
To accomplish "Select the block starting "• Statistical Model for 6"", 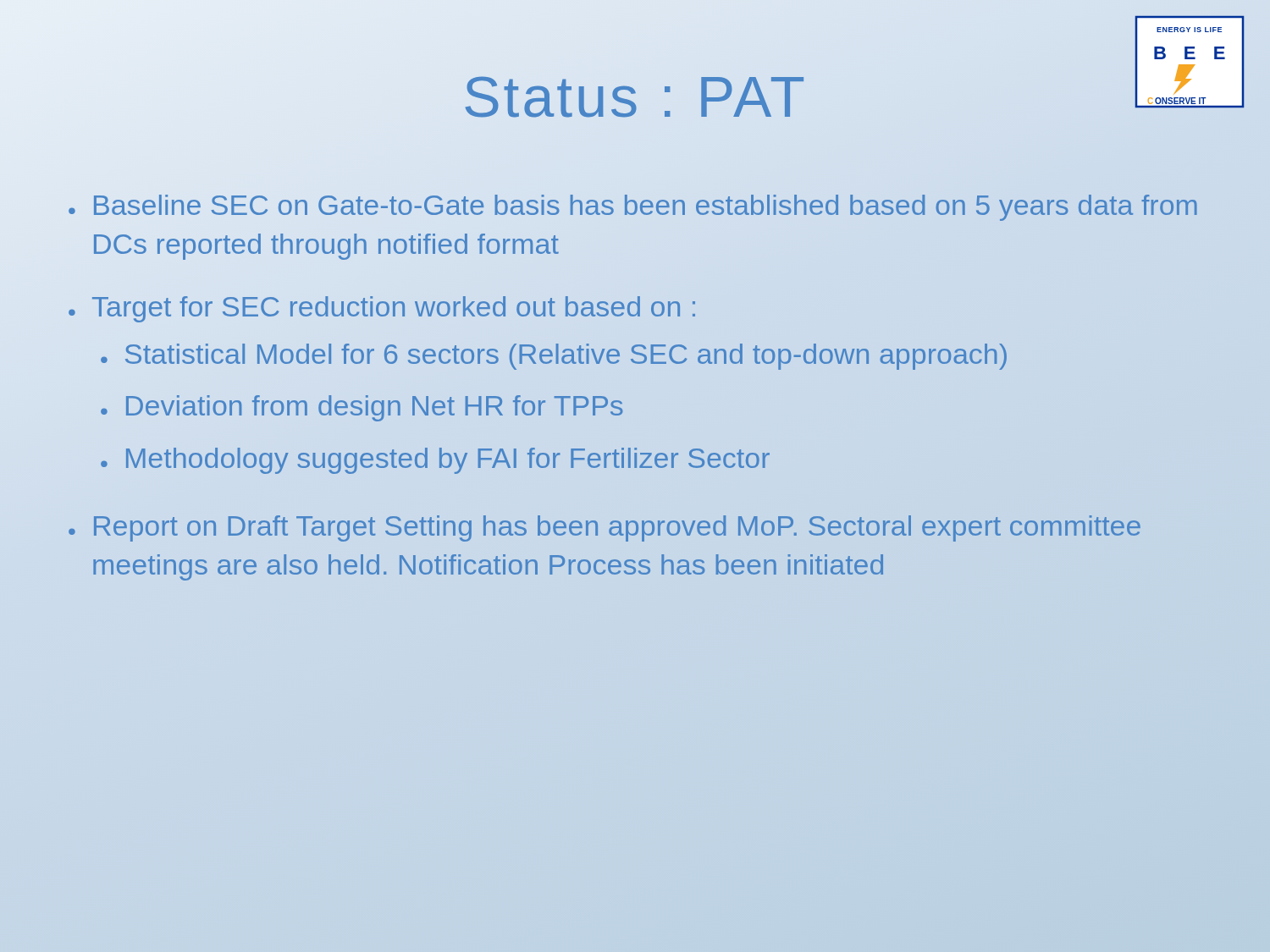I will pyautogui.click(x=660, y=355).
